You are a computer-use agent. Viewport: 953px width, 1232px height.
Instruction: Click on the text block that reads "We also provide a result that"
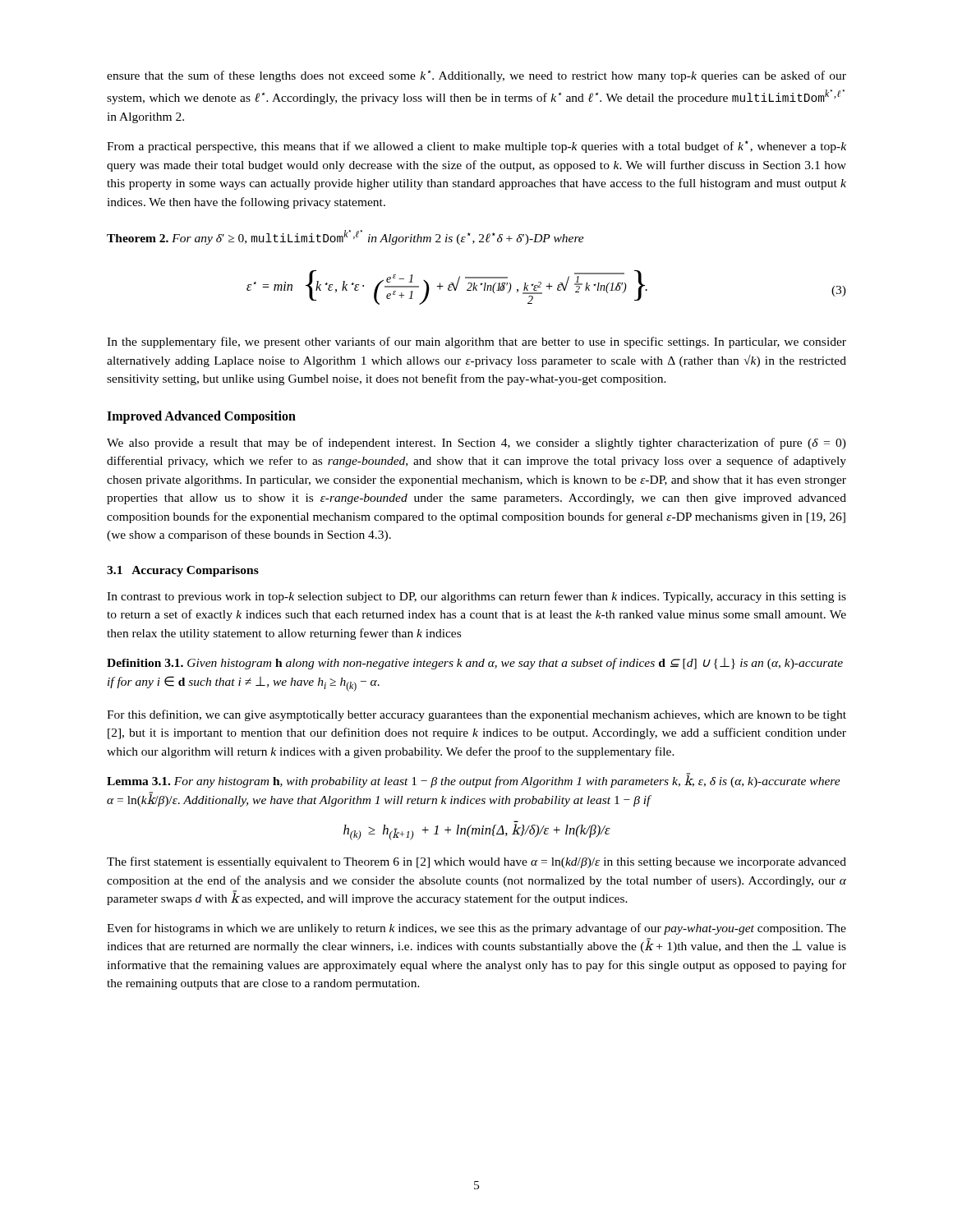tap(476, 488)
